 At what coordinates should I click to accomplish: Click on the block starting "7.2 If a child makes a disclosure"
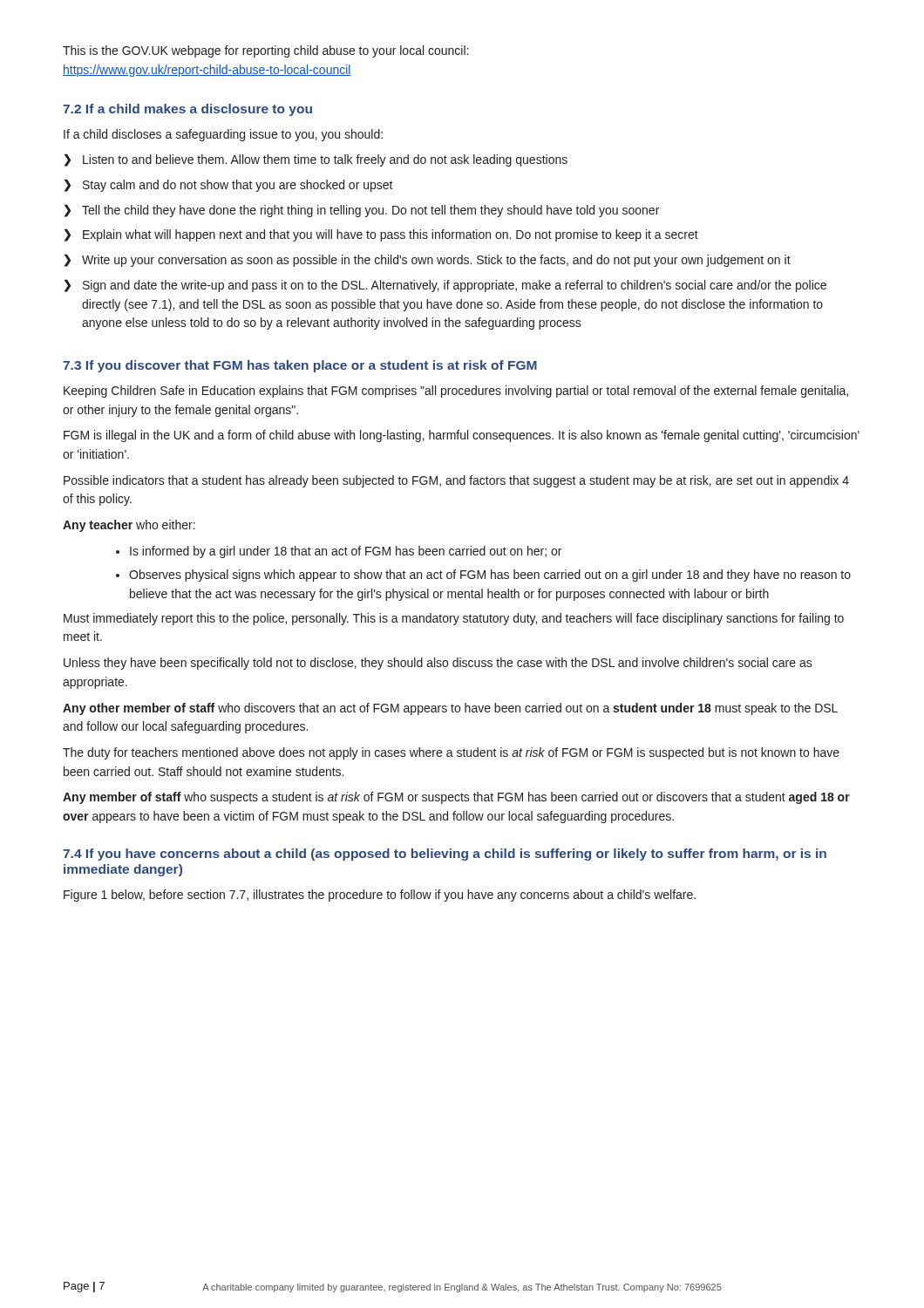188,108
